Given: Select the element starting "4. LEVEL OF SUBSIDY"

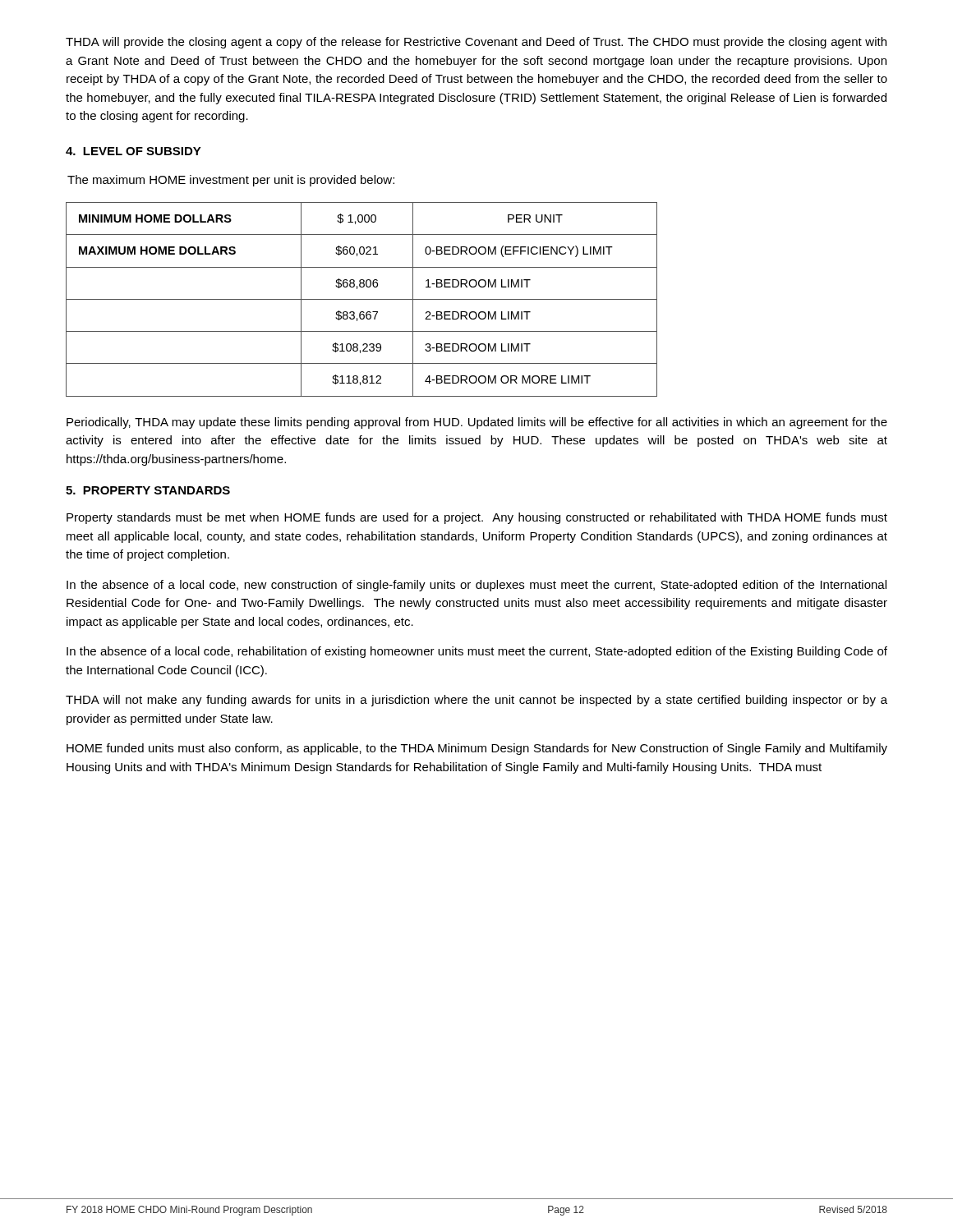Looking at the screenshot, I should coord(133,150).
